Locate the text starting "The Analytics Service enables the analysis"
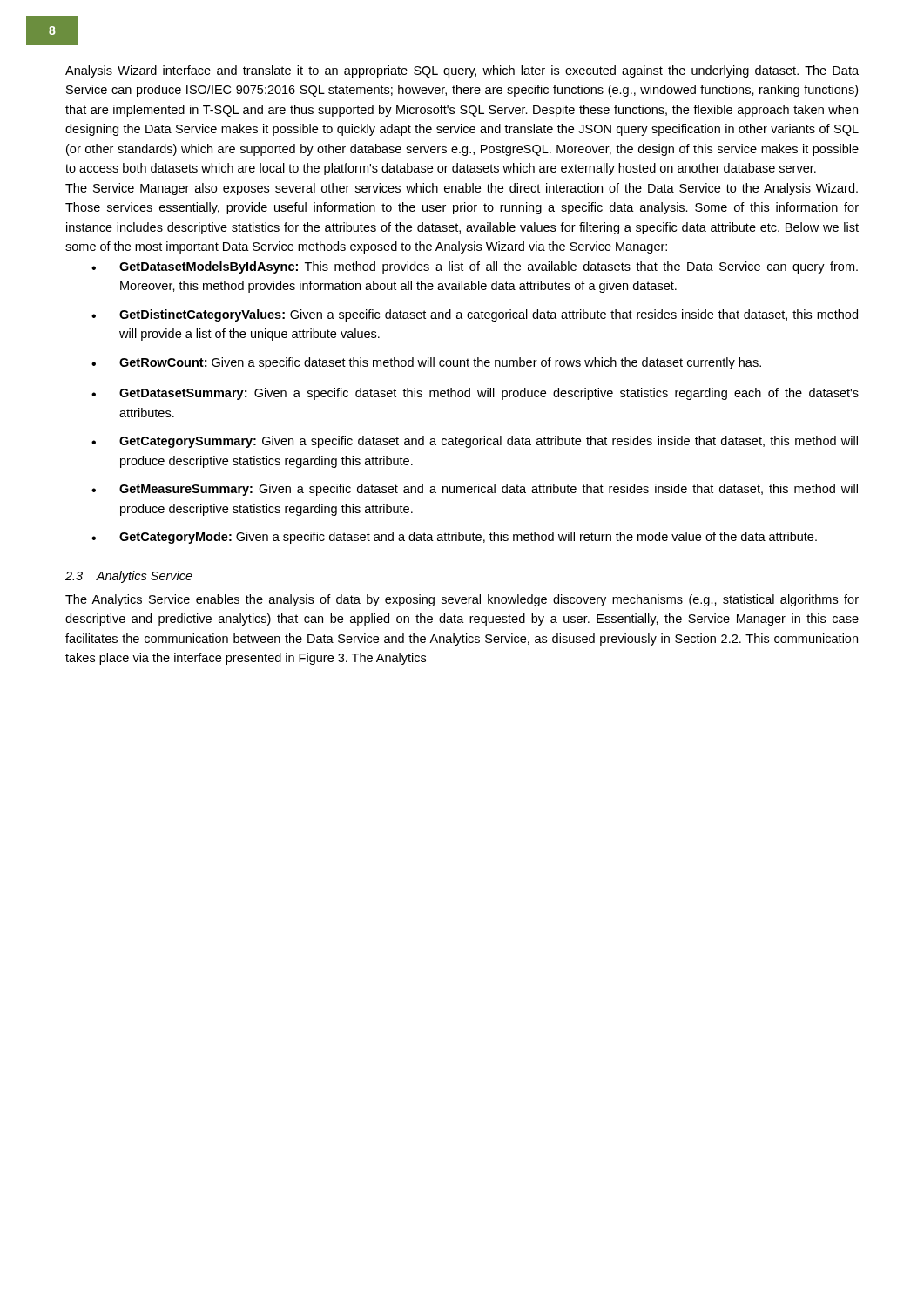The image size is (924, 1307). [x=462, y=629]
